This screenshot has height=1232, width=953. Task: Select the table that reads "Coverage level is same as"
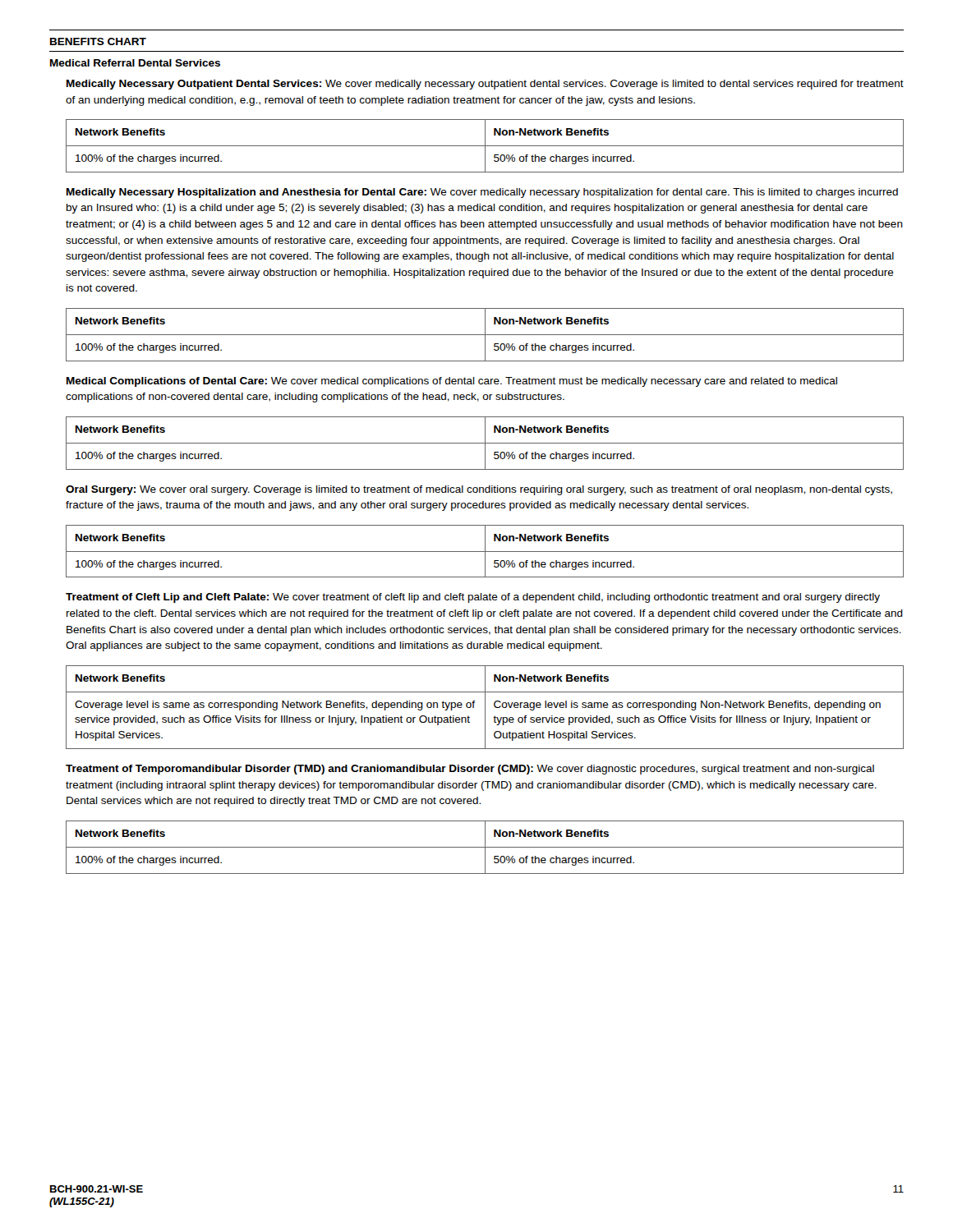coord(485,707)
